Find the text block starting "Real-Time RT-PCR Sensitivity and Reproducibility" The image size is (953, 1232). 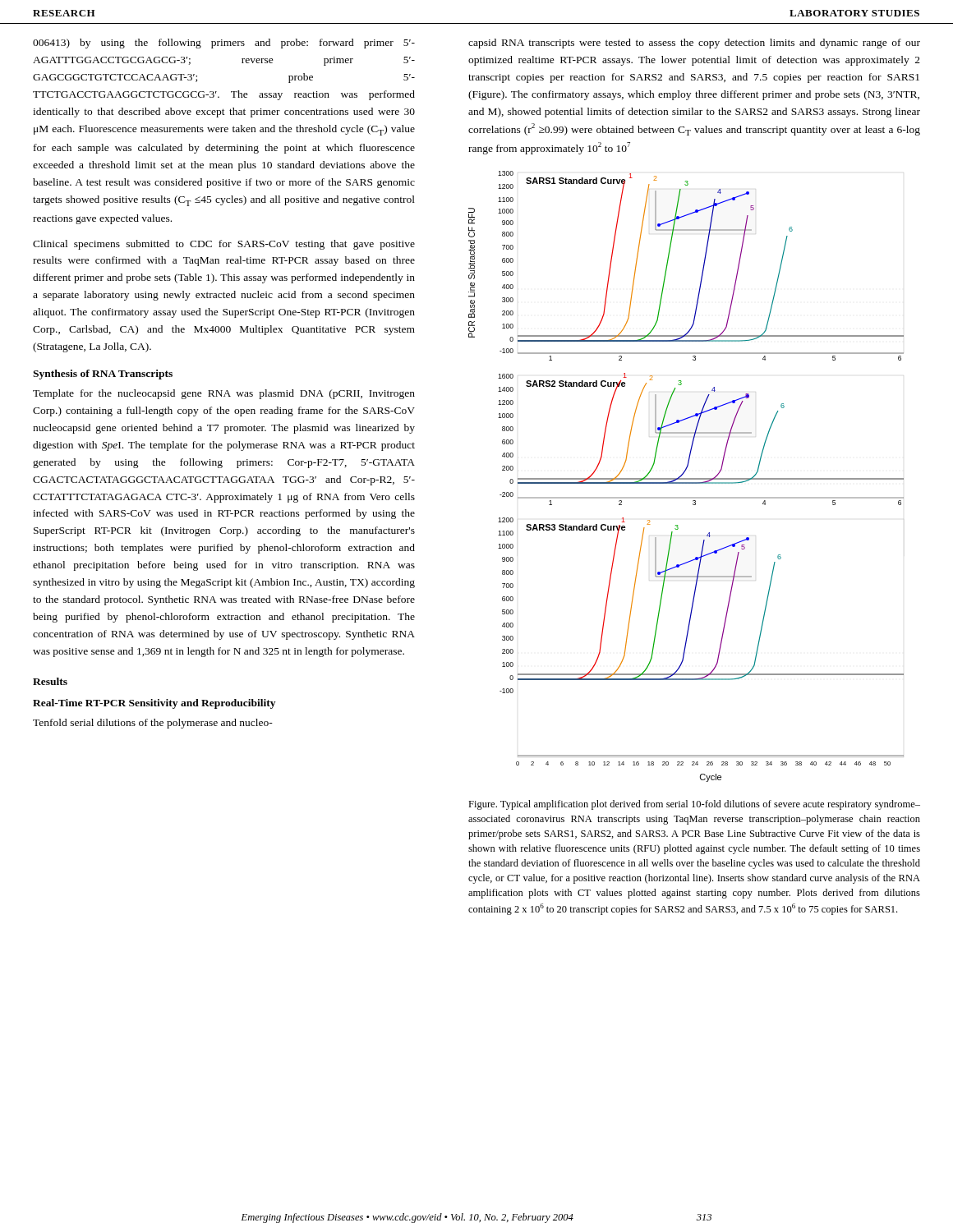pyautogui.click(x=154, y=702)
